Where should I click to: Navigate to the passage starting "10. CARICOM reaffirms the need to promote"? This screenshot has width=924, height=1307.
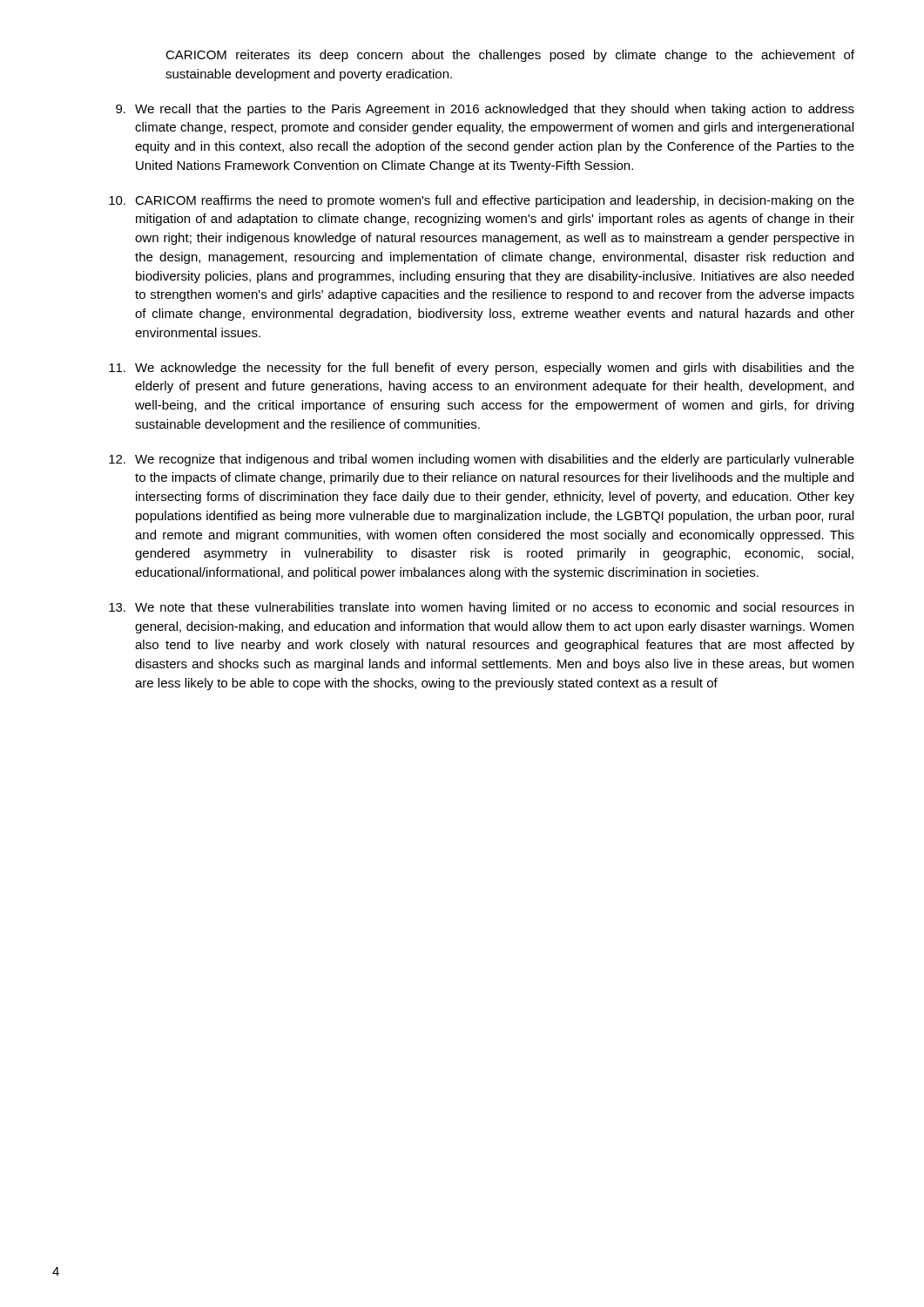click(x=471, y=266)
